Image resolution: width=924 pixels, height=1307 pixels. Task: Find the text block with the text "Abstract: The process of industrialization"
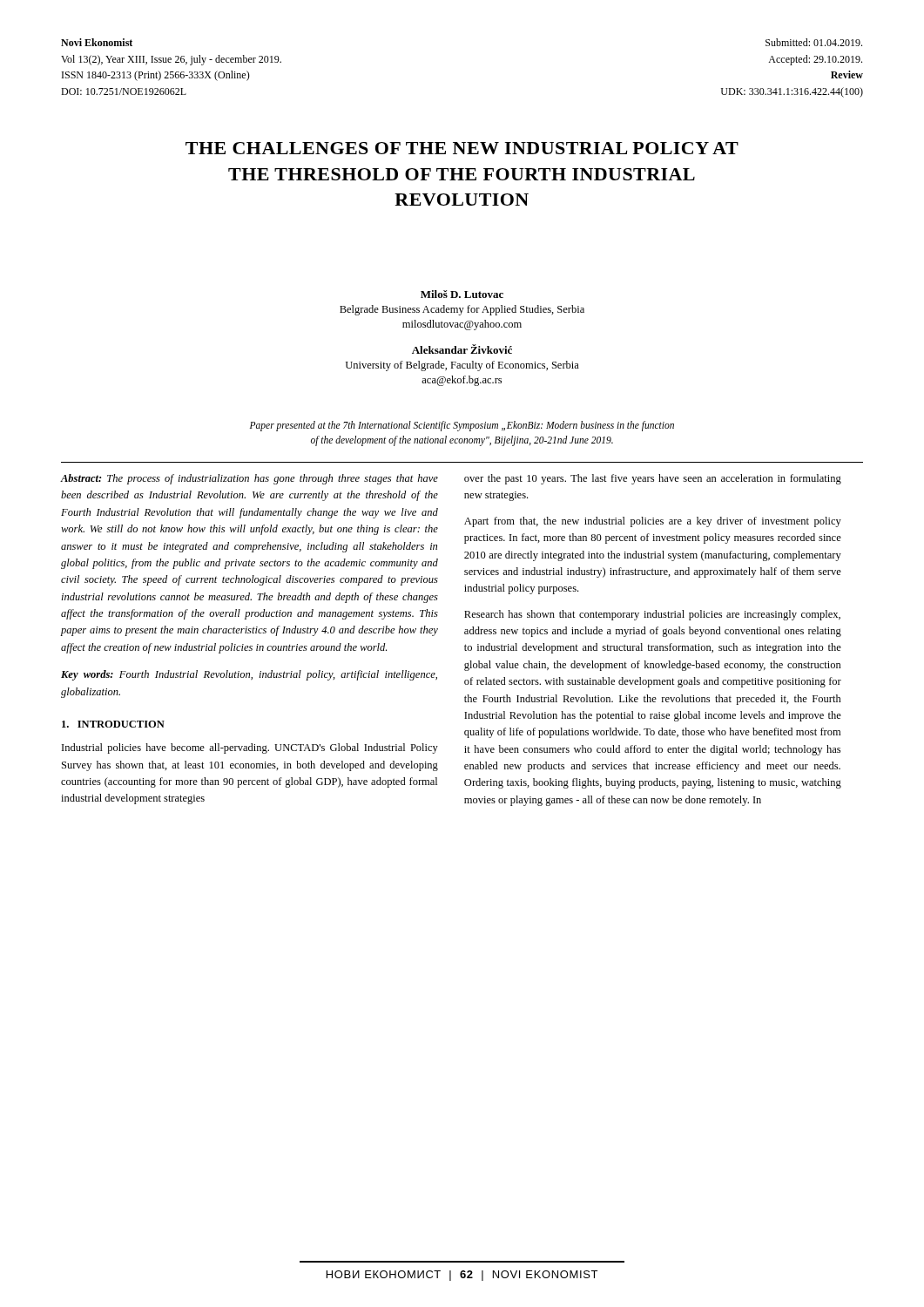coord(249,563)
